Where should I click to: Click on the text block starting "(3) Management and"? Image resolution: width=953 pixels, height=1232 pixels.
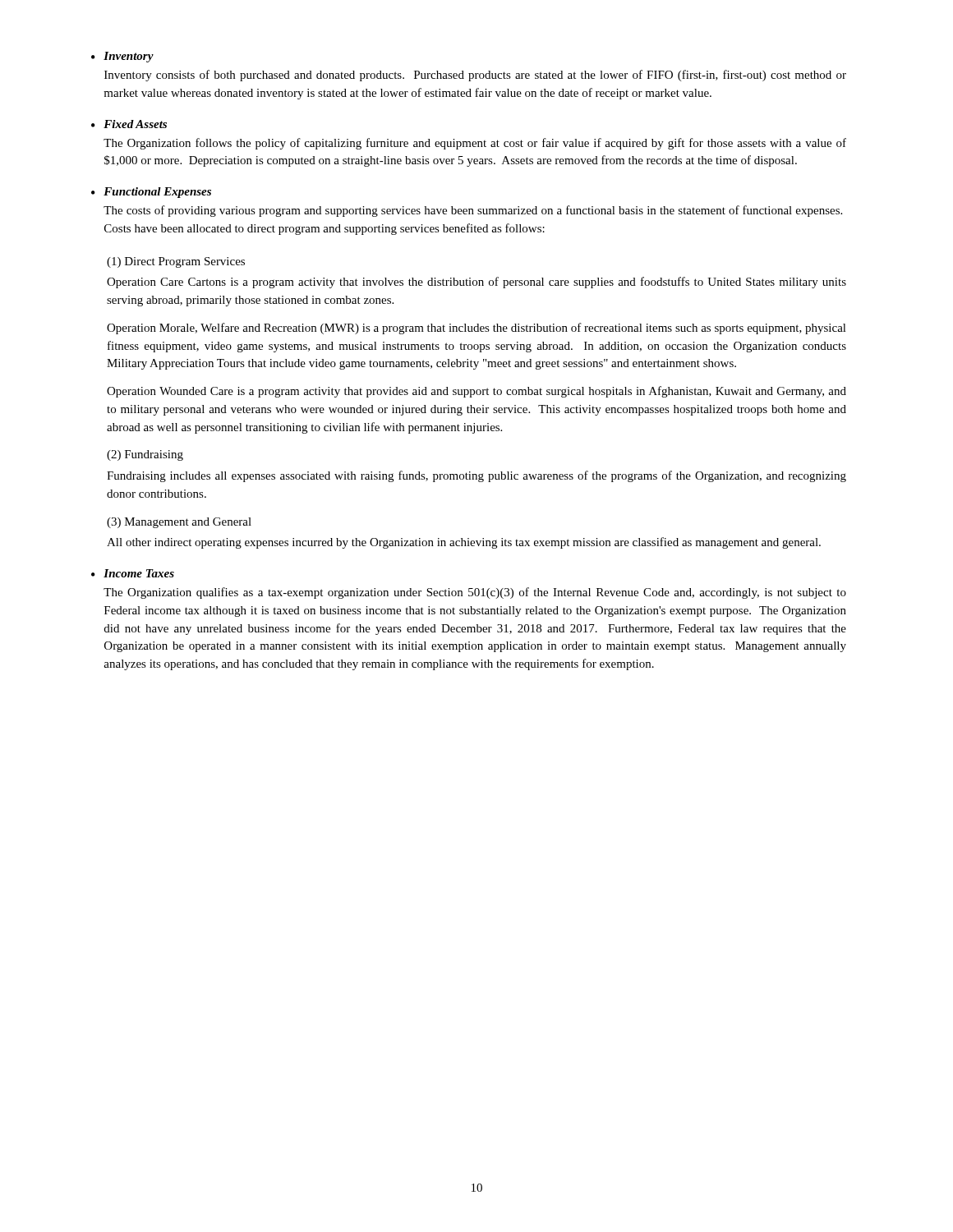click(476, 532)
